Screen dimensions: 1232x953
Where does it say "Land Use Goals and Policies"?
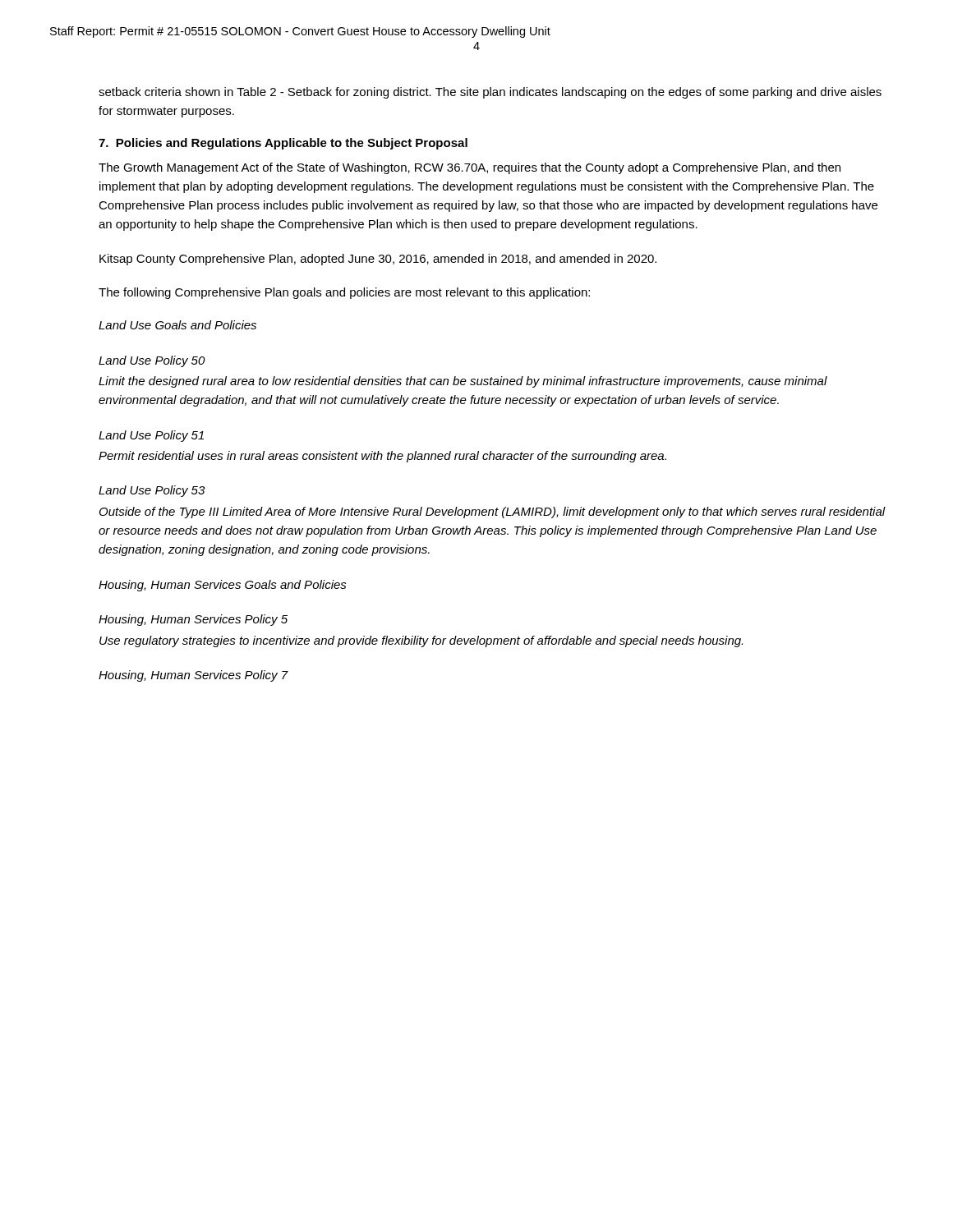tap(178, 325)
